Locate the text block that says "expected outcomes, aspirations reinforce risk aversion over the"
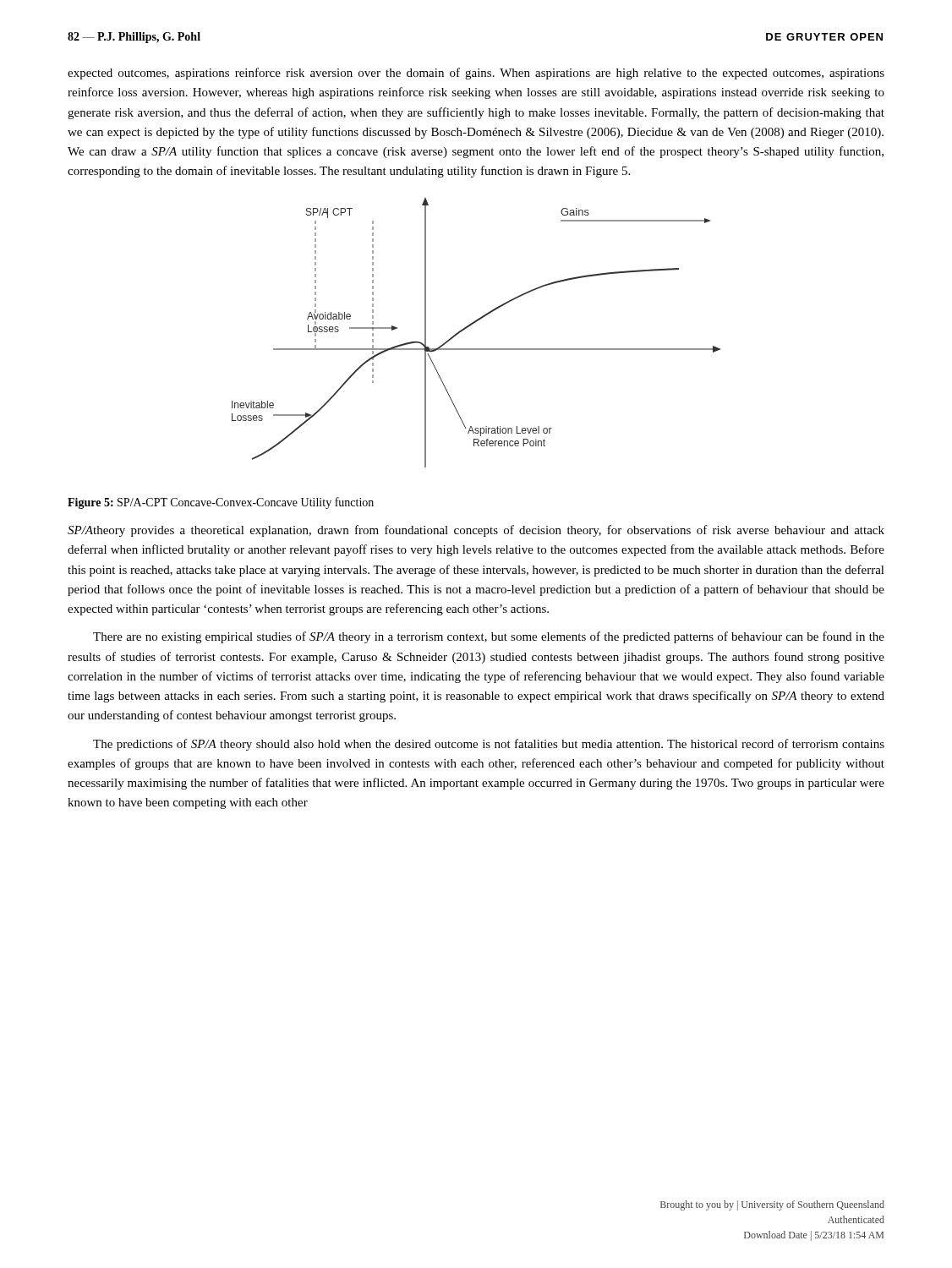 click(476, 122)
